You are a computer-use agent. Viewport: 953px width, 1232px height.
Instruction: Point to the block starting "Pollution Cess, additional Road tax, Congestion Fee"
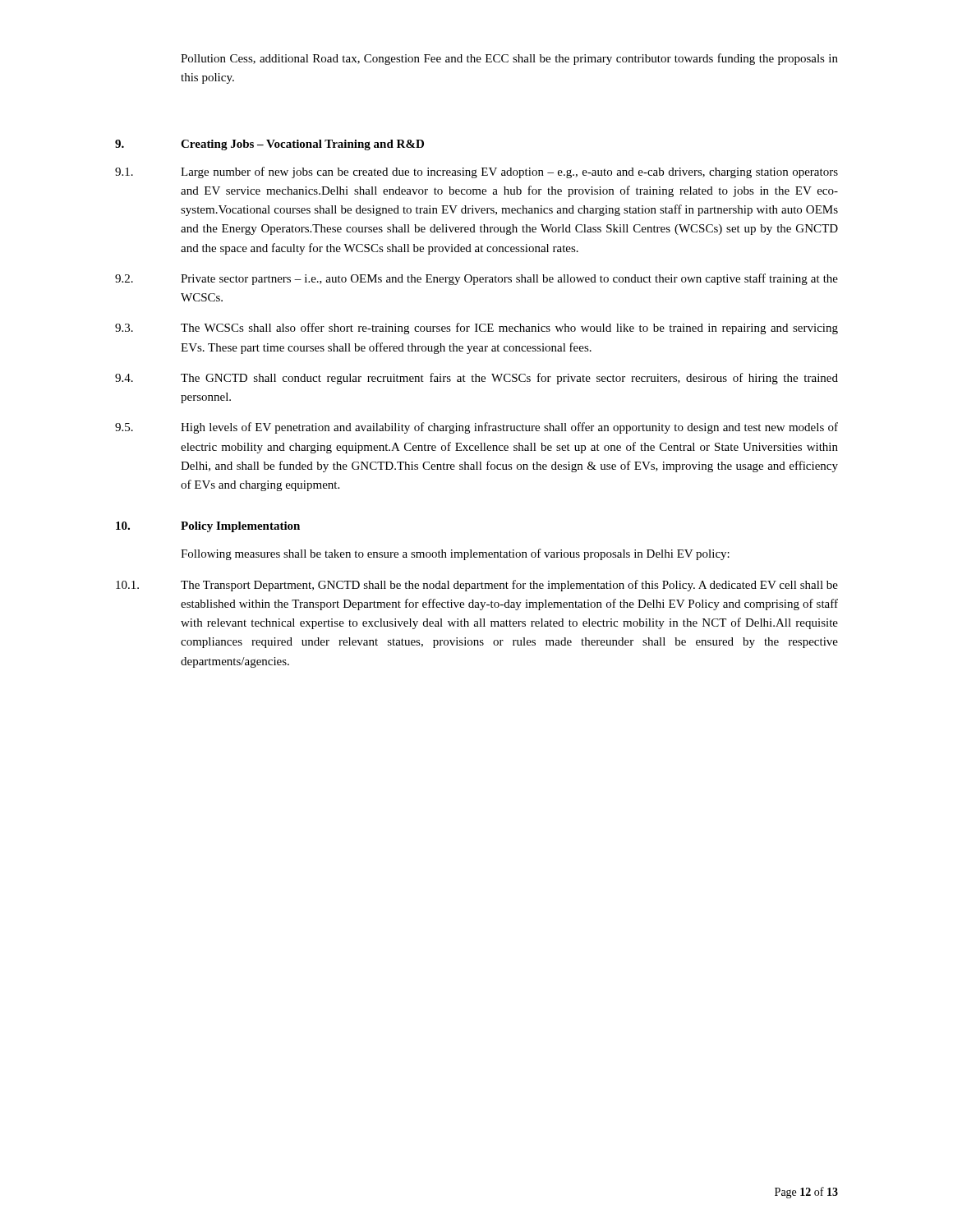point(509,68)
